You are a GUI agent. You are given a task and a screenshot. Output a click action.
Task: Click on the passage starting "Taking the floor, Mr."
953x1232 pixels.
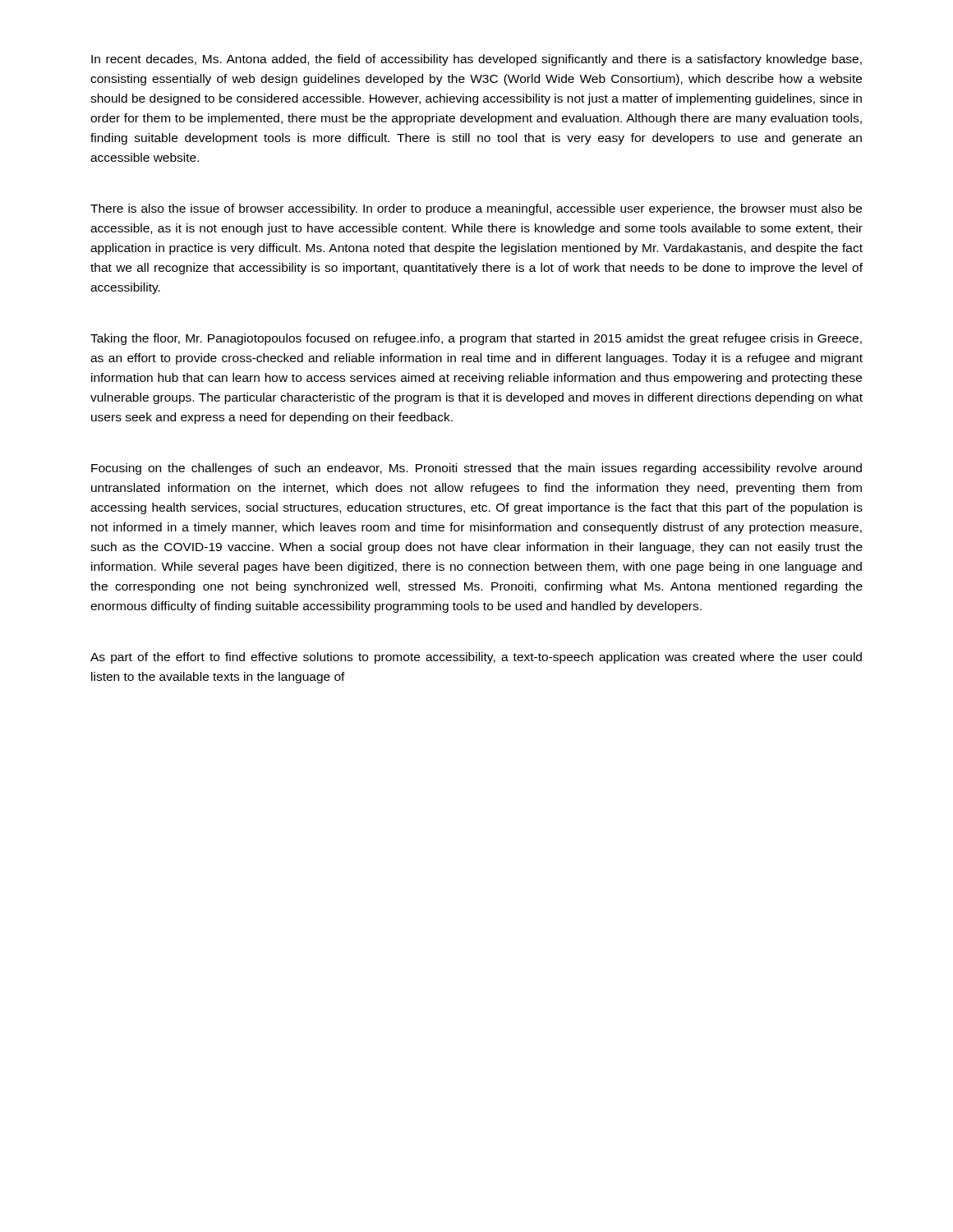[476, 378]
